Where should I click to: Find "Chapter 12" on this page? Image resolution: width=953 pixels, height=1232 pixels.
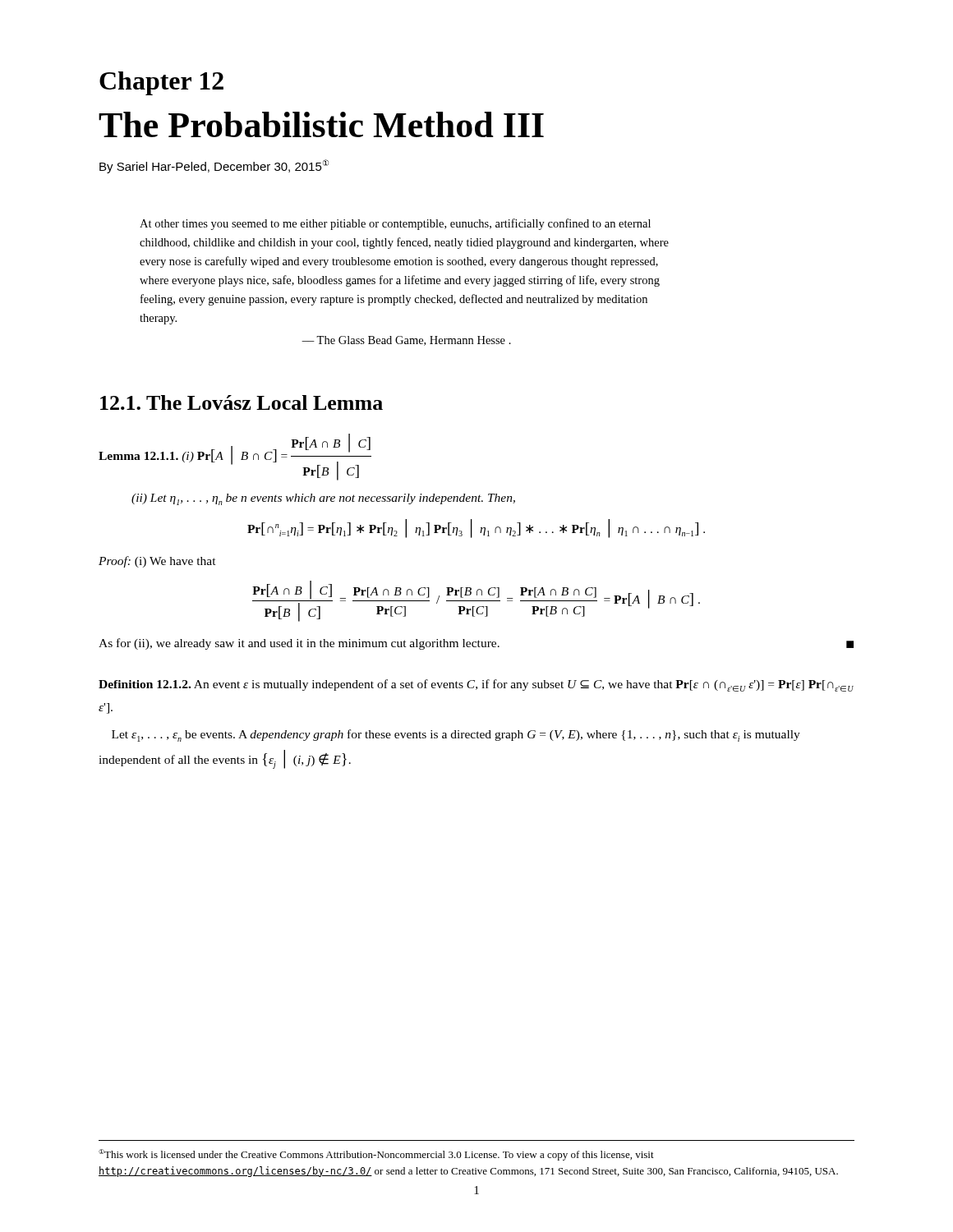tap(161, 80)
